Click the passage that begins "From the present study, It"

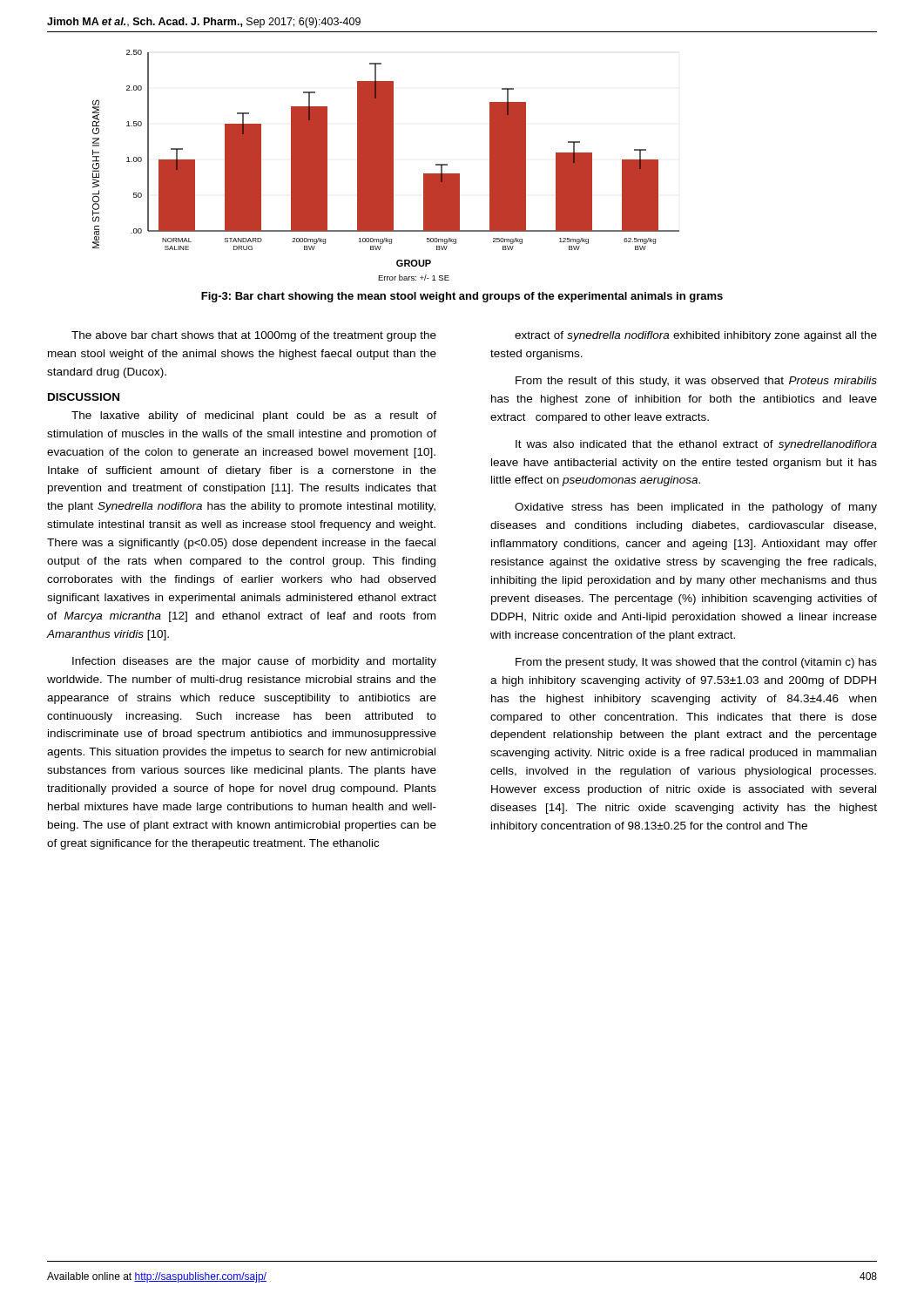point(684,744)
